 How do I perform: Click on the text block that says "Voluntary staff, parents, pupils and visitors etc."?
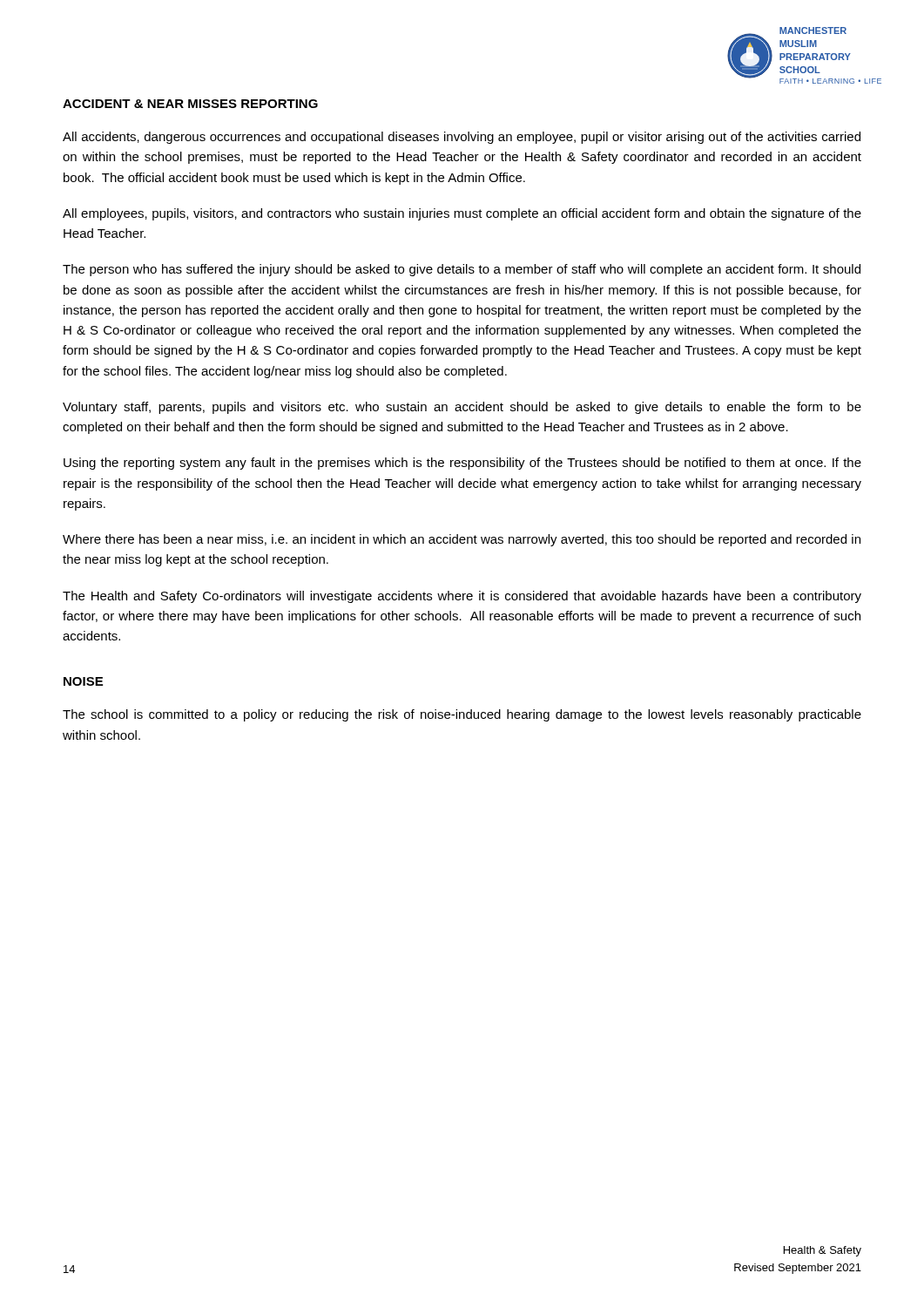[x=462, y=416]
